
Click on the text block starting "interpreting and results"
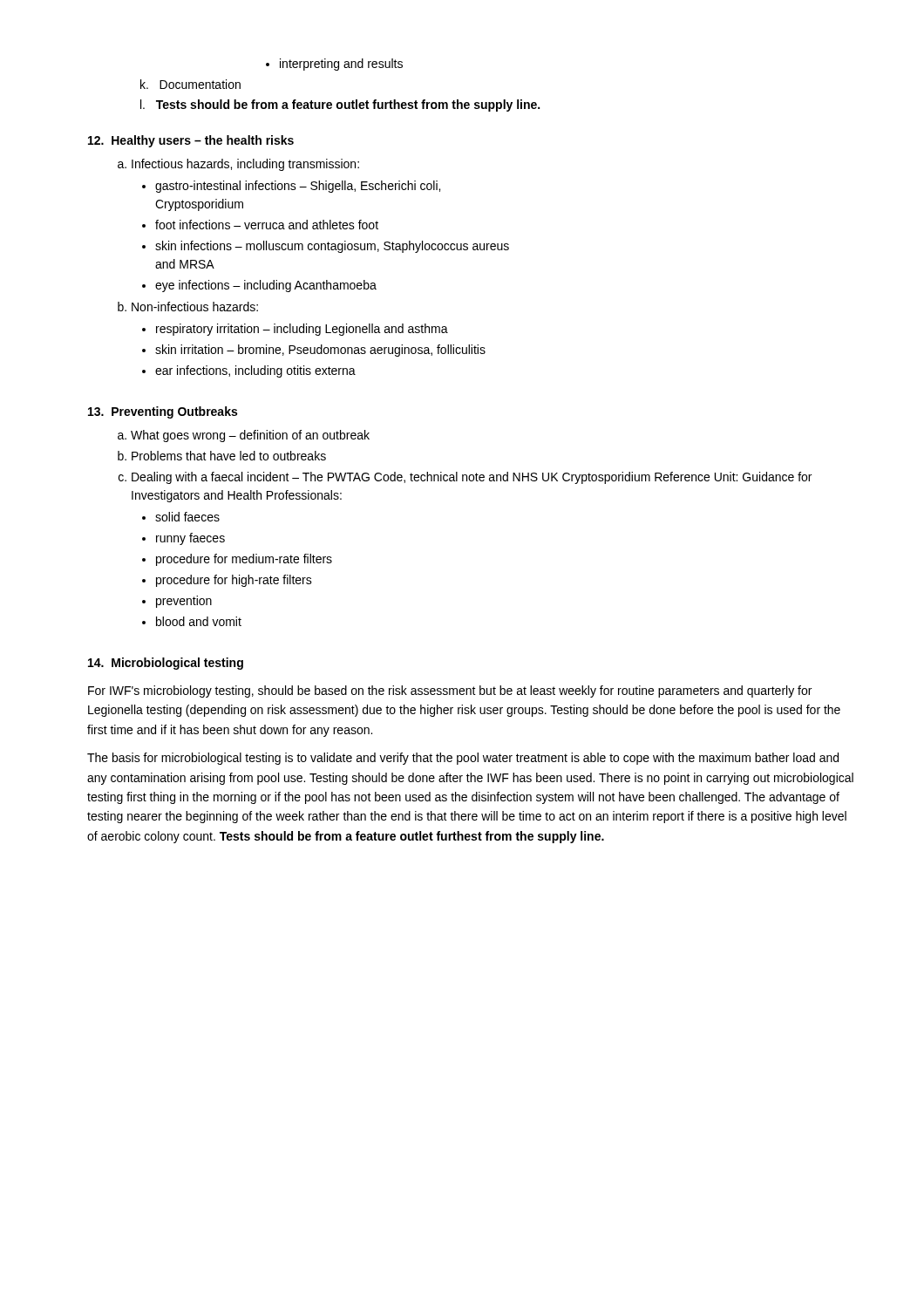pos(334,65)
